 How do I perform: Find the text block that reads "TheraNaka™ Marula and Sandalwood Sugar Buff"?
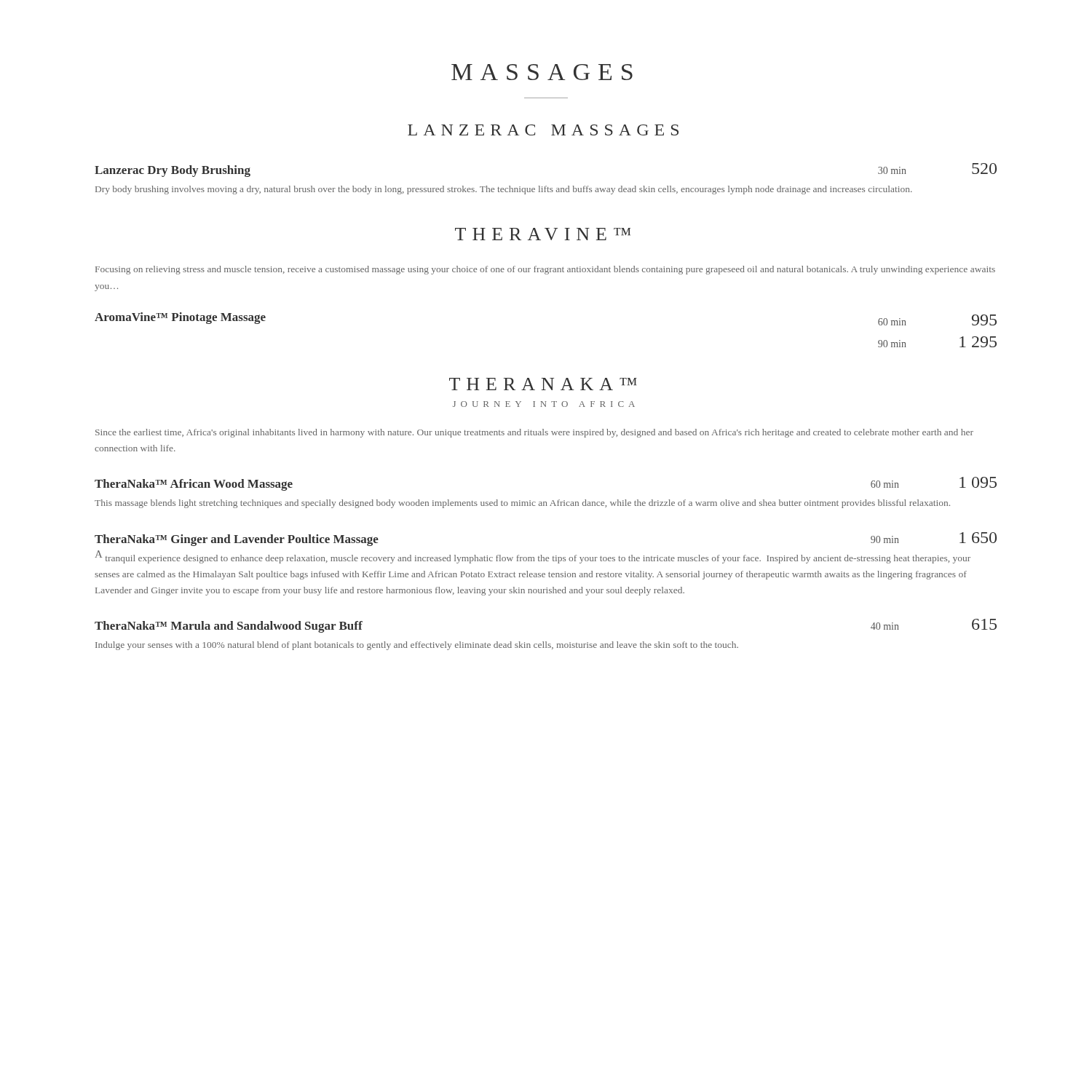click(231, 626)
